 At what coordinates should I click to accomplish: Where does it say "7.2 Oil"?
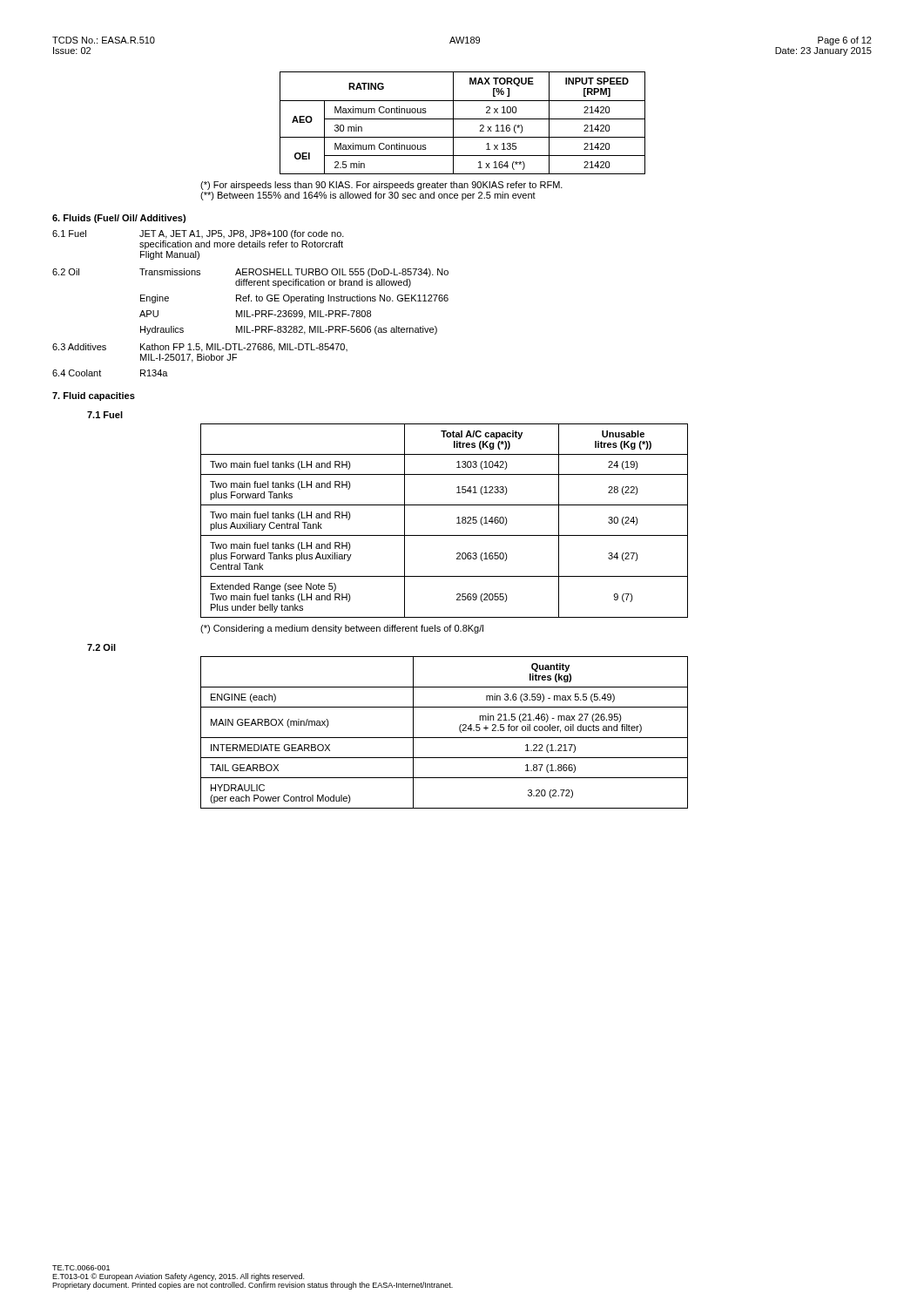102,647
